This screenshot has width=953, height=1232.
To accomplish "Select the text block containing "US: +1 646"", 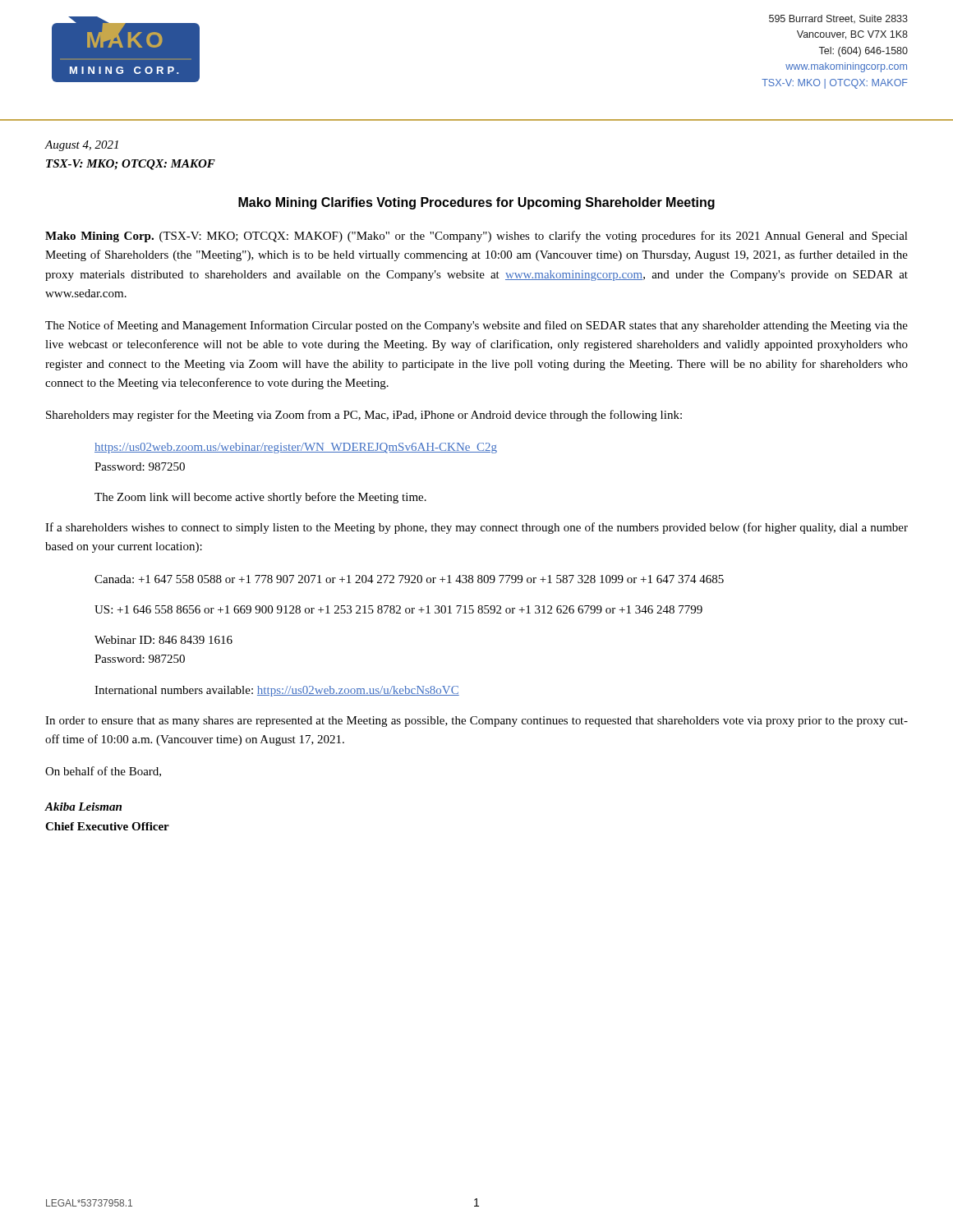I will tap(399, 609).
